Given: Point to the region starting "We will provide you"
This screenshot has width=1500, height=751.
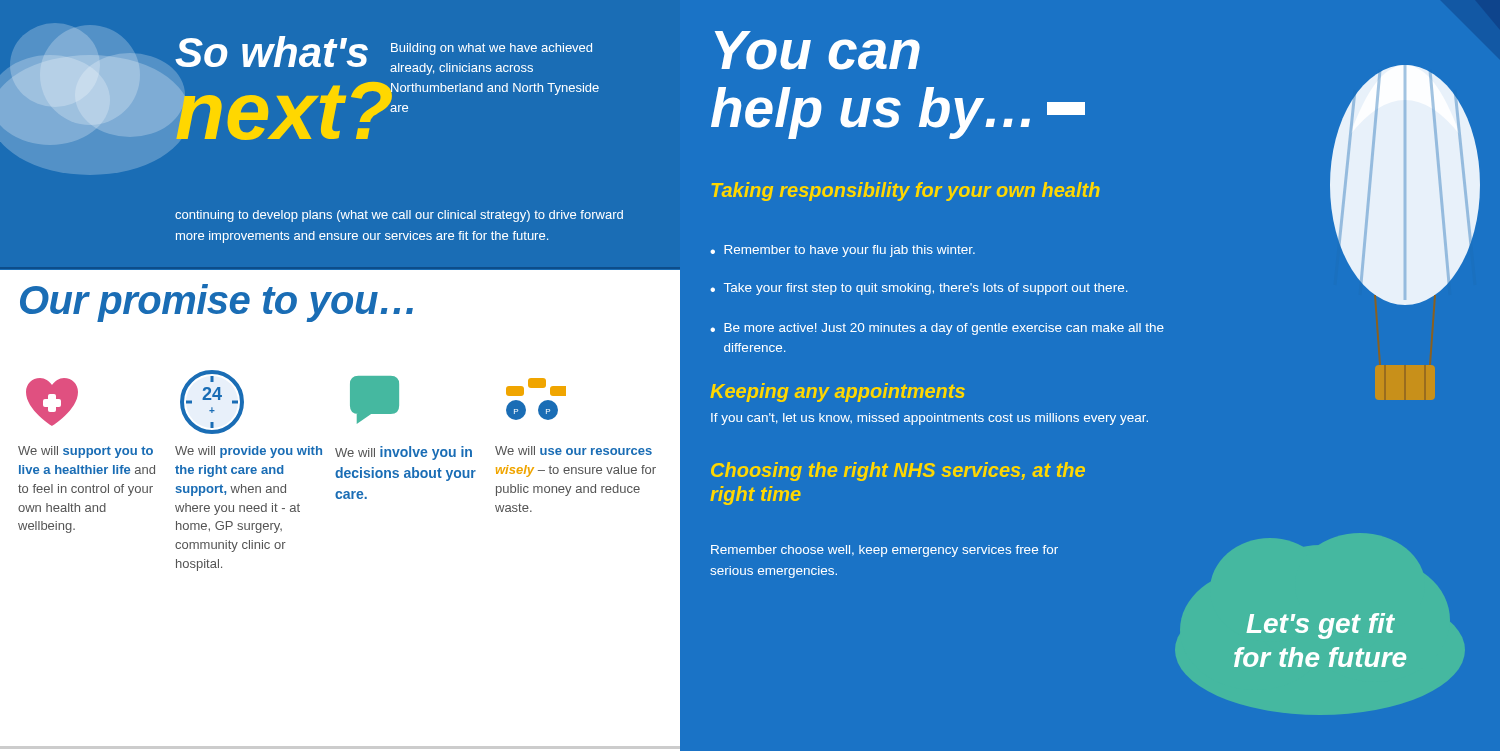Looking at the screenshot, I should click(249, 507).
